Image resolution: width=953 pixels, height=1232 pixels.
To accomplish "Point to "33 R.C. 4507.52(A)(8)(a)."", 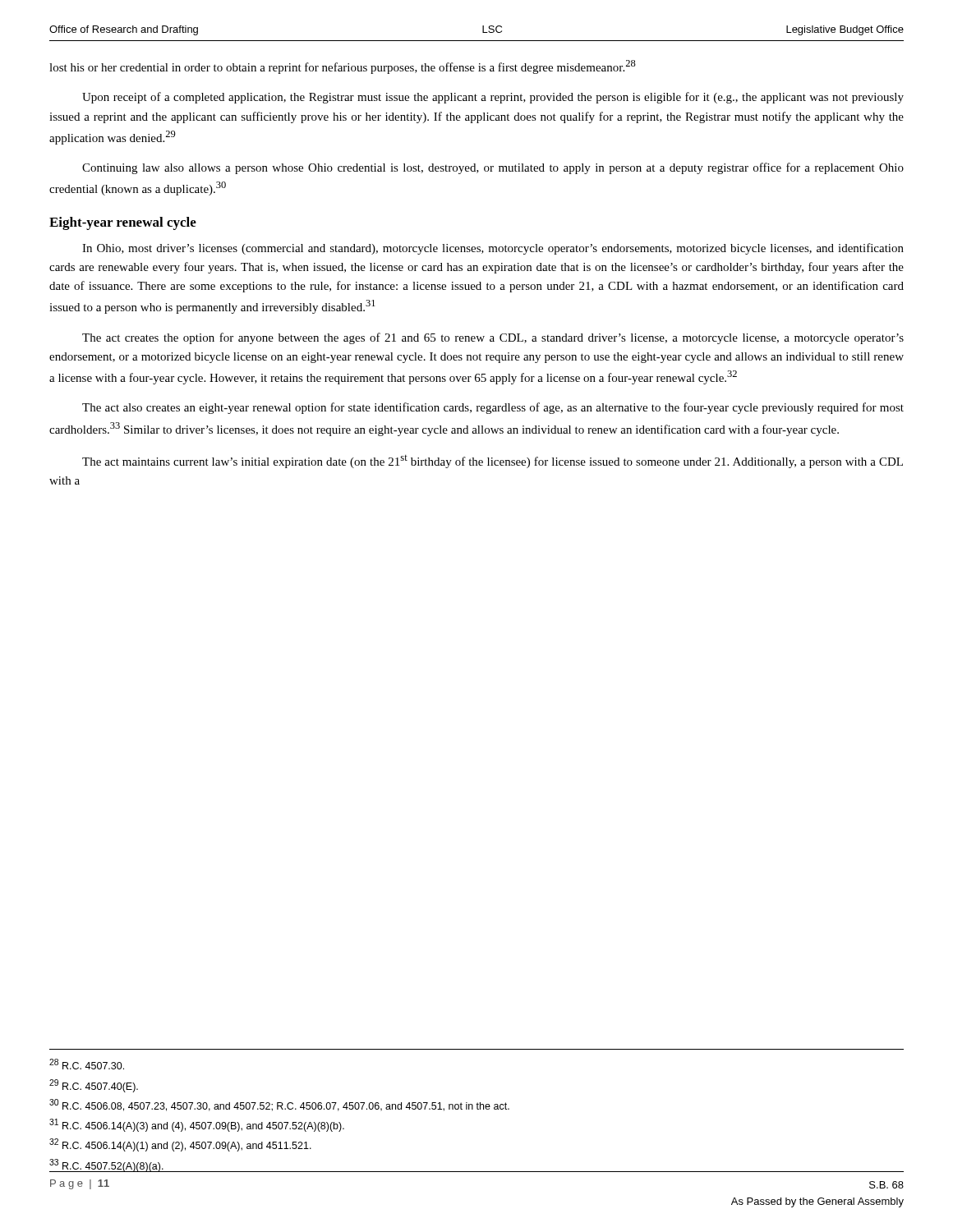I will pos(107,1165).
